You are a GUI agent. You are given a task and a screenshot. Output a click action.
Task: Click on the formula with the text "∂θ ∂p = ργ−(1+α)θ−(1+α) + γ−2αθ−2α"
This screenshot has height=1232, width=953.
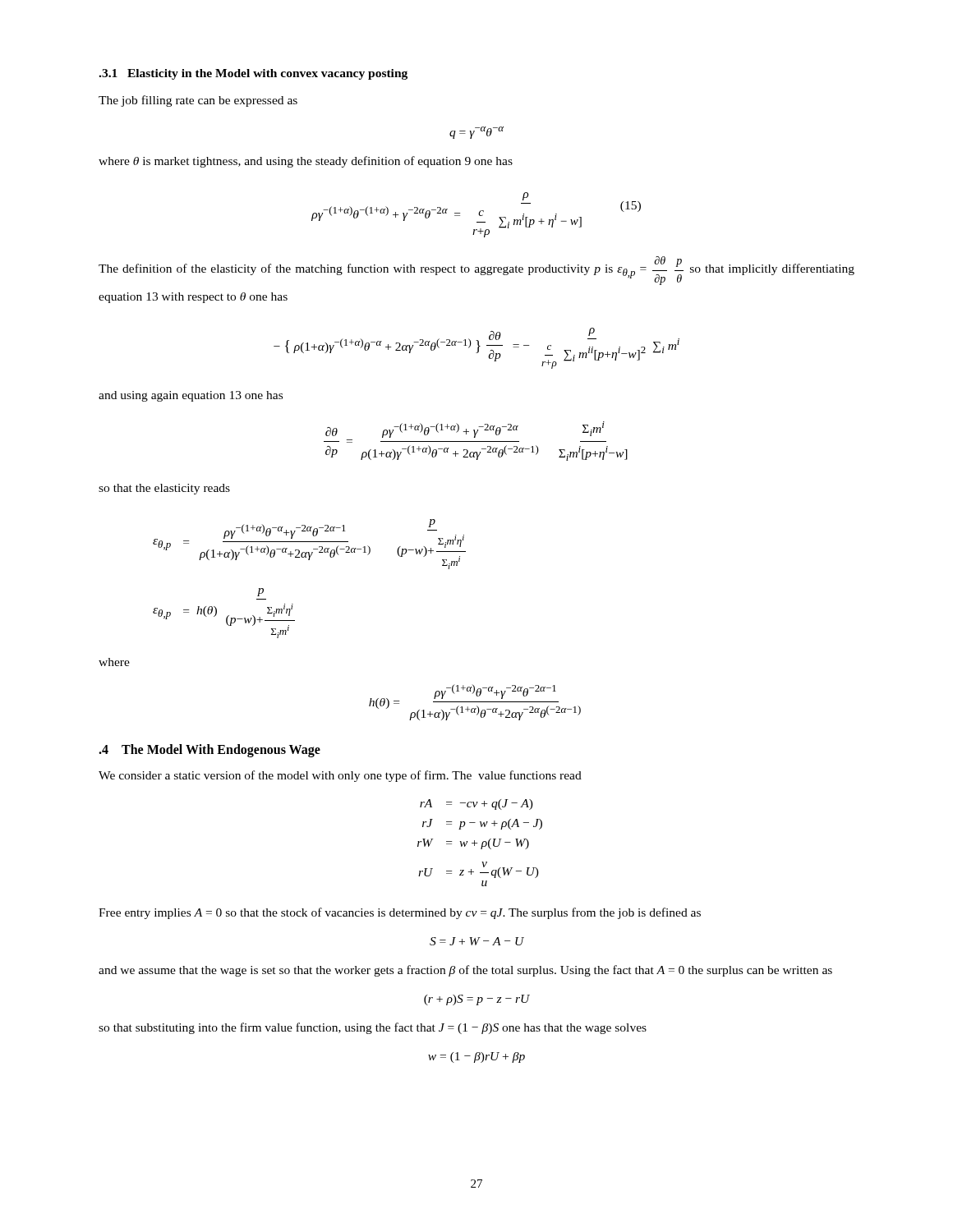pyautogui.click(x=476, y=441)
